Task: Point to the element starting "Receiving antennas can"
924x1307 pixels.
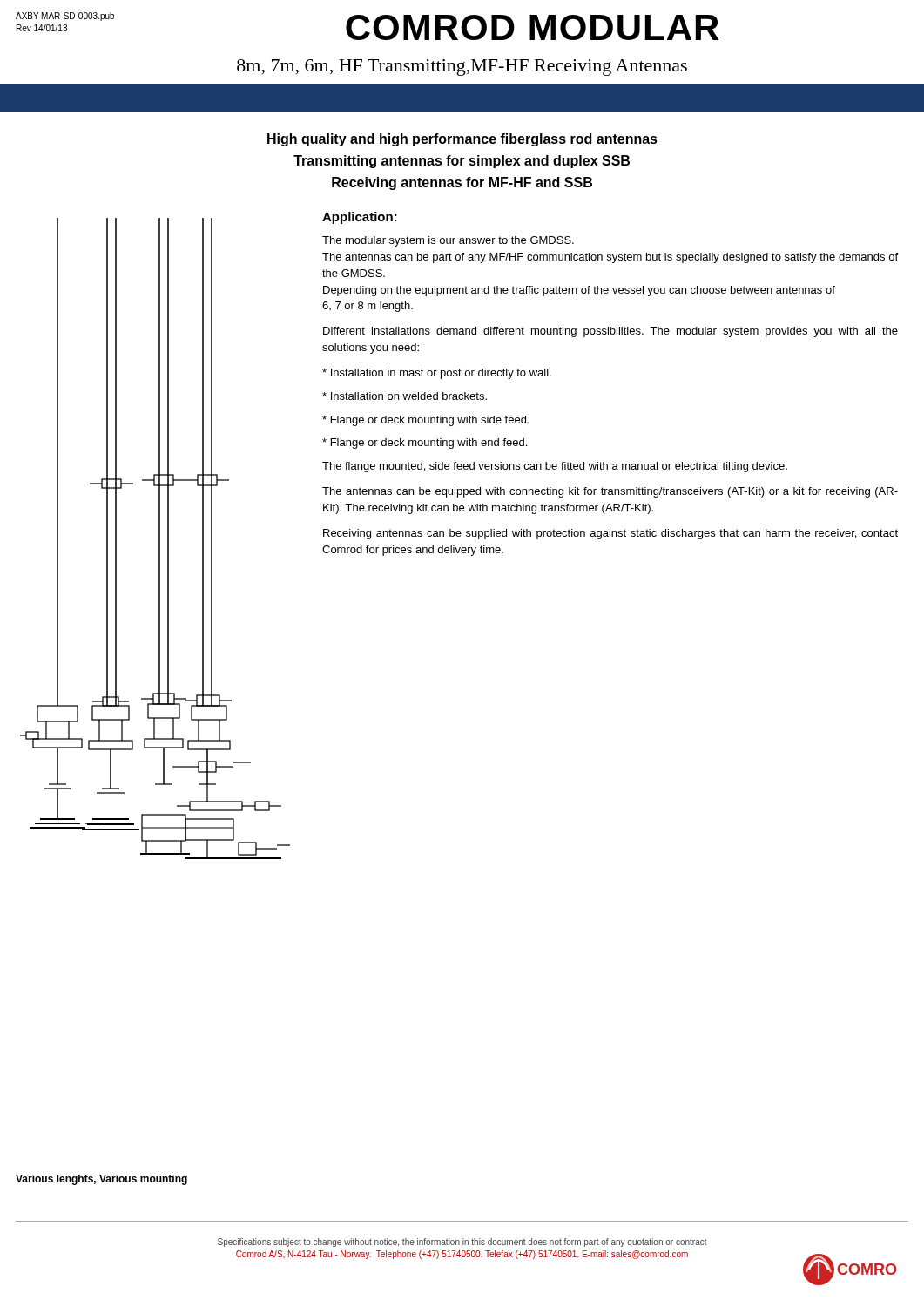Action: (610, 541)
